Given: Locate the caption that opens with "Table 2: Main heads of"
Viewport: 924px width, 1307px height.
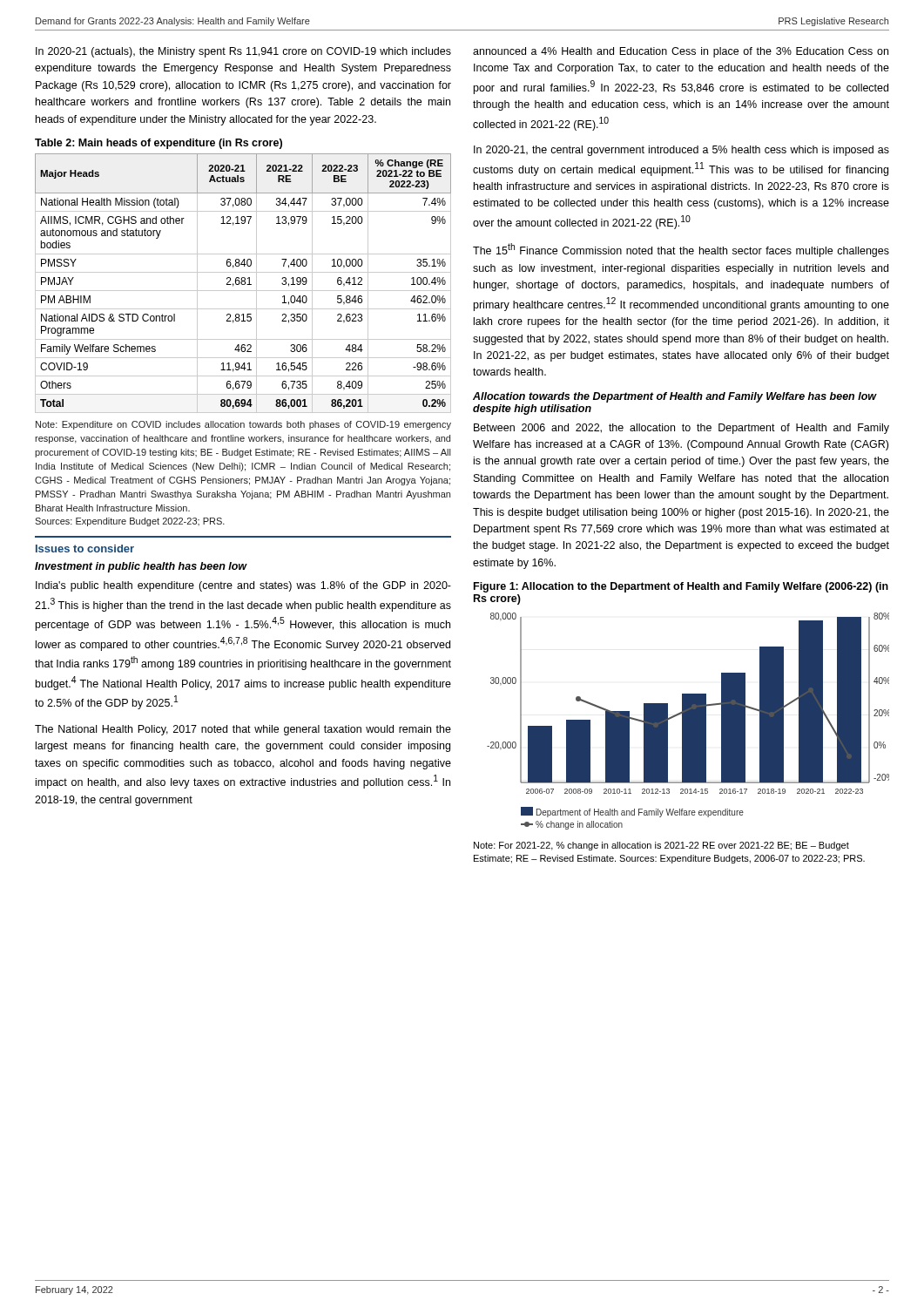Looking at the screenshot, I should click(159, 143).
